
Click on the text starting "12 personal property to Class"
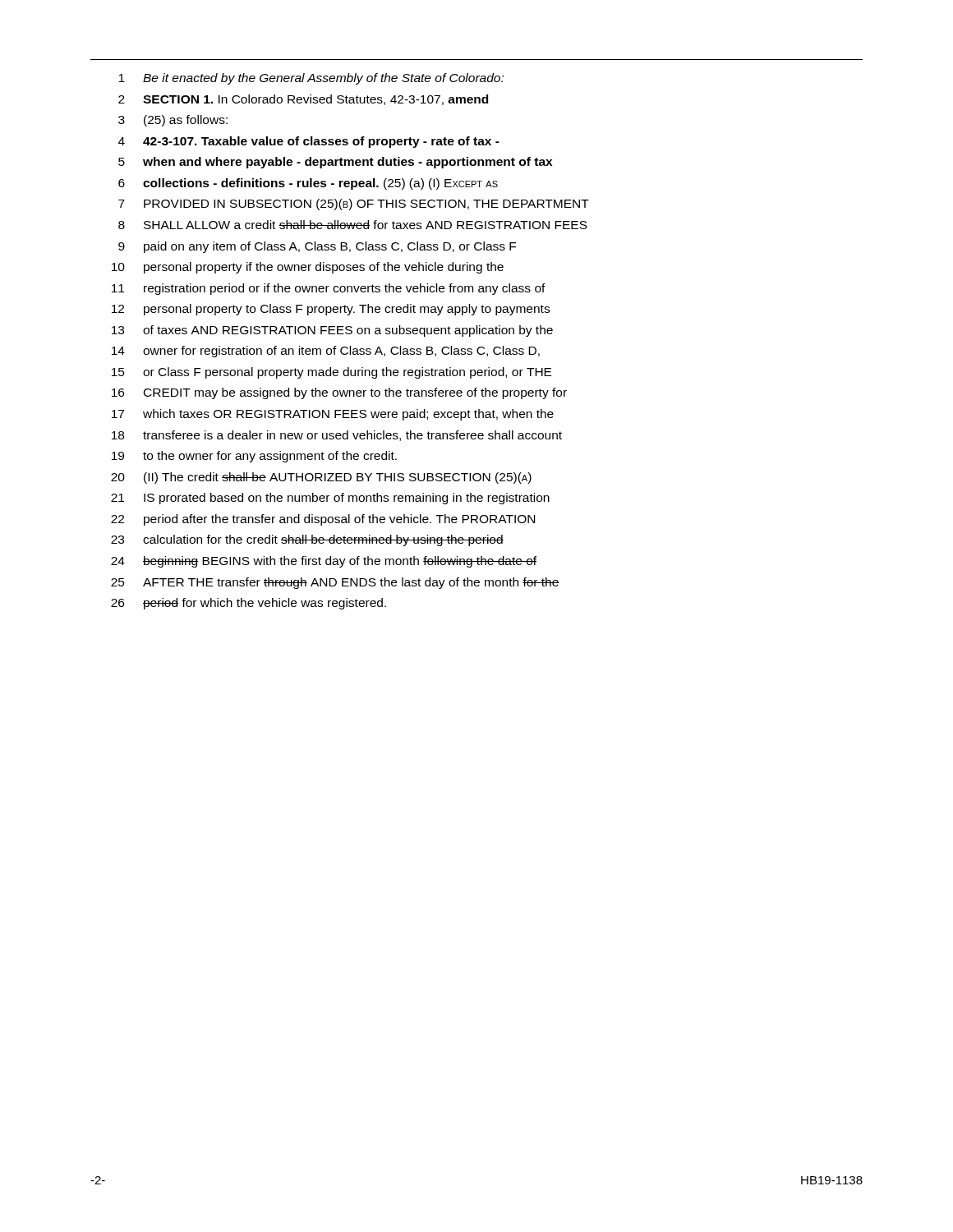[x=476, y=309]
